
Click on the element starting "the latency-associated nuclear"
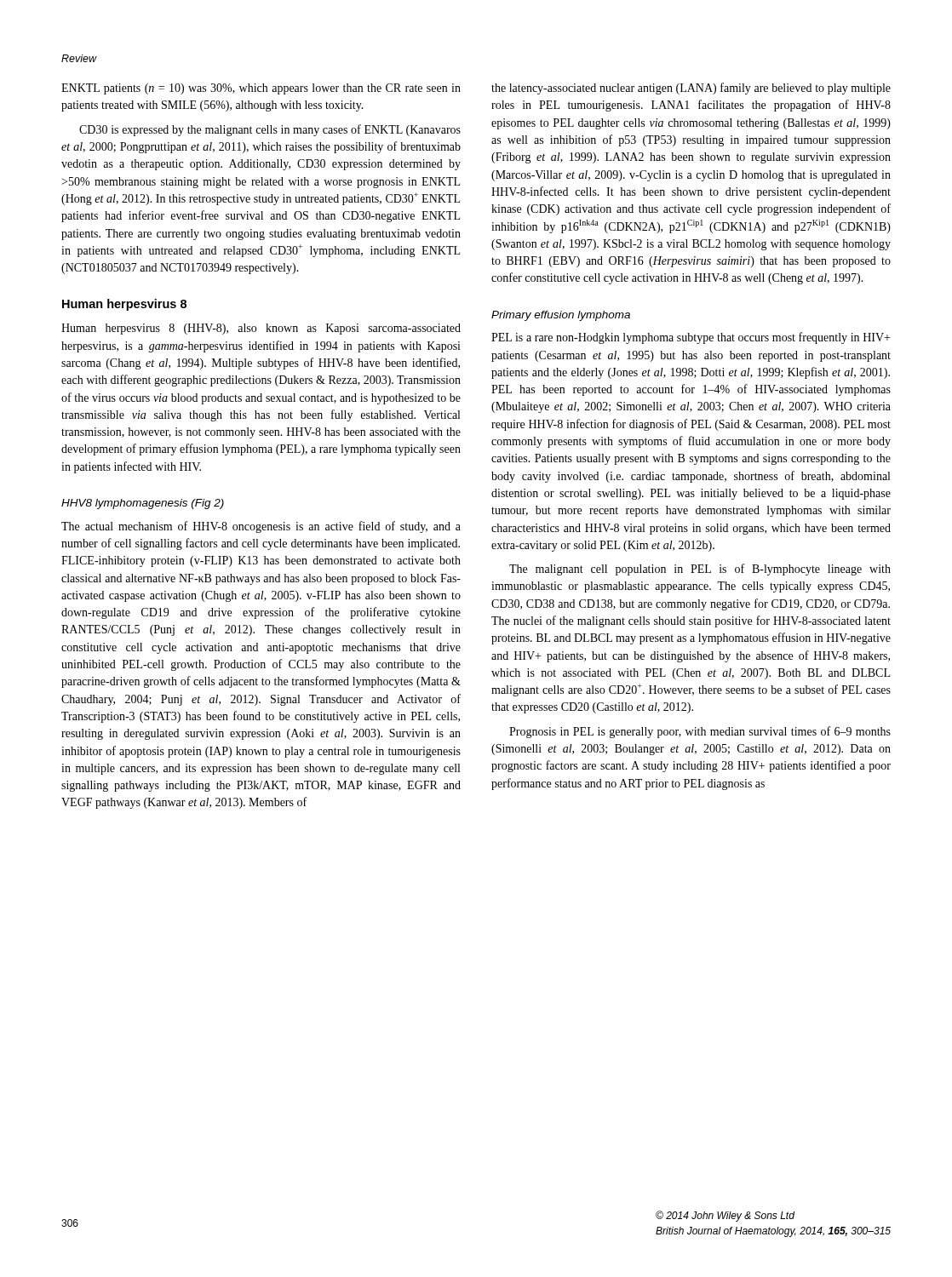(x=691, y=184)
